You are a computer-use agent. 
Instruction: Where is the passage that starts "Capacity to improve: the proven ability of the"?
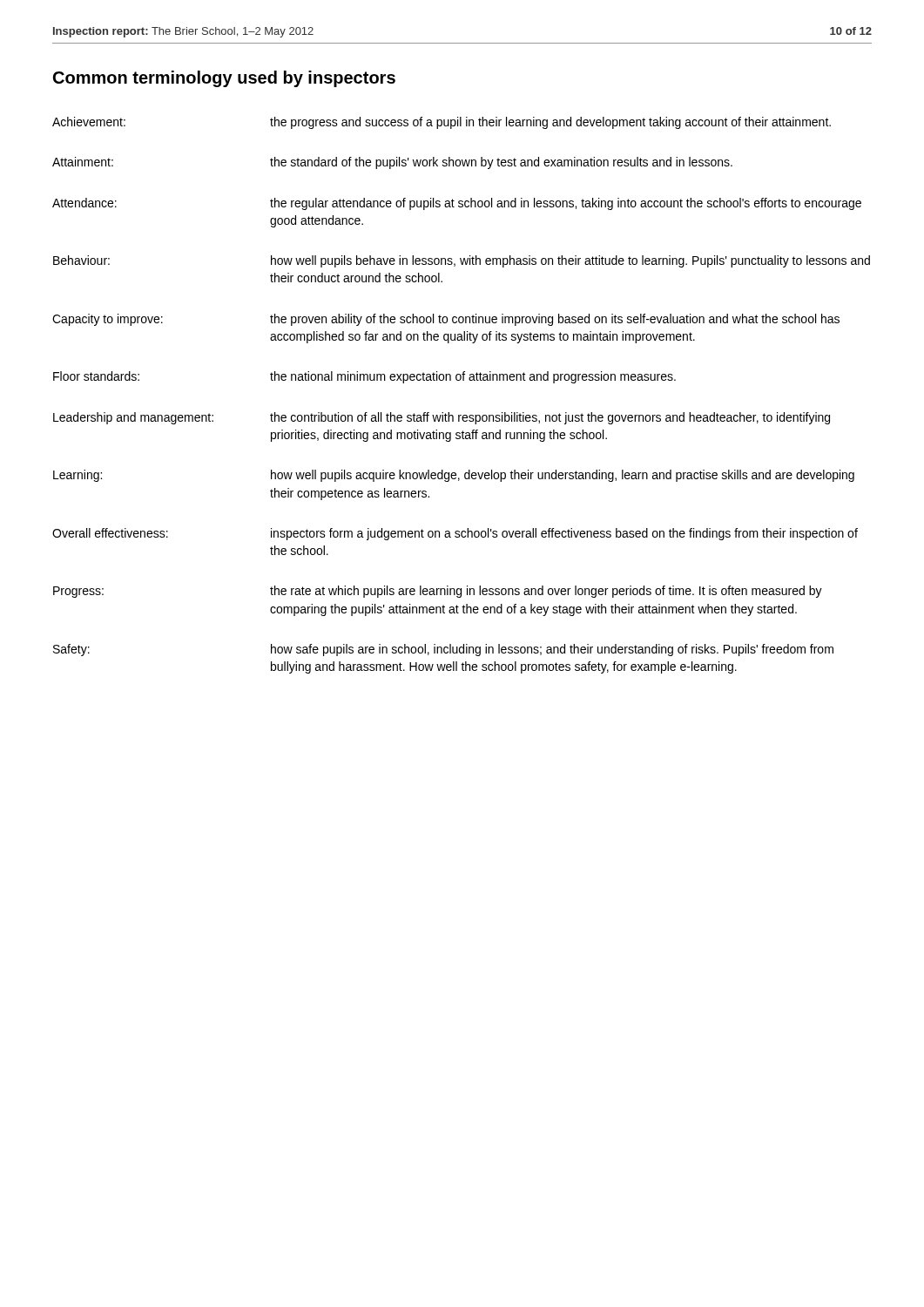tap(462, 328)
